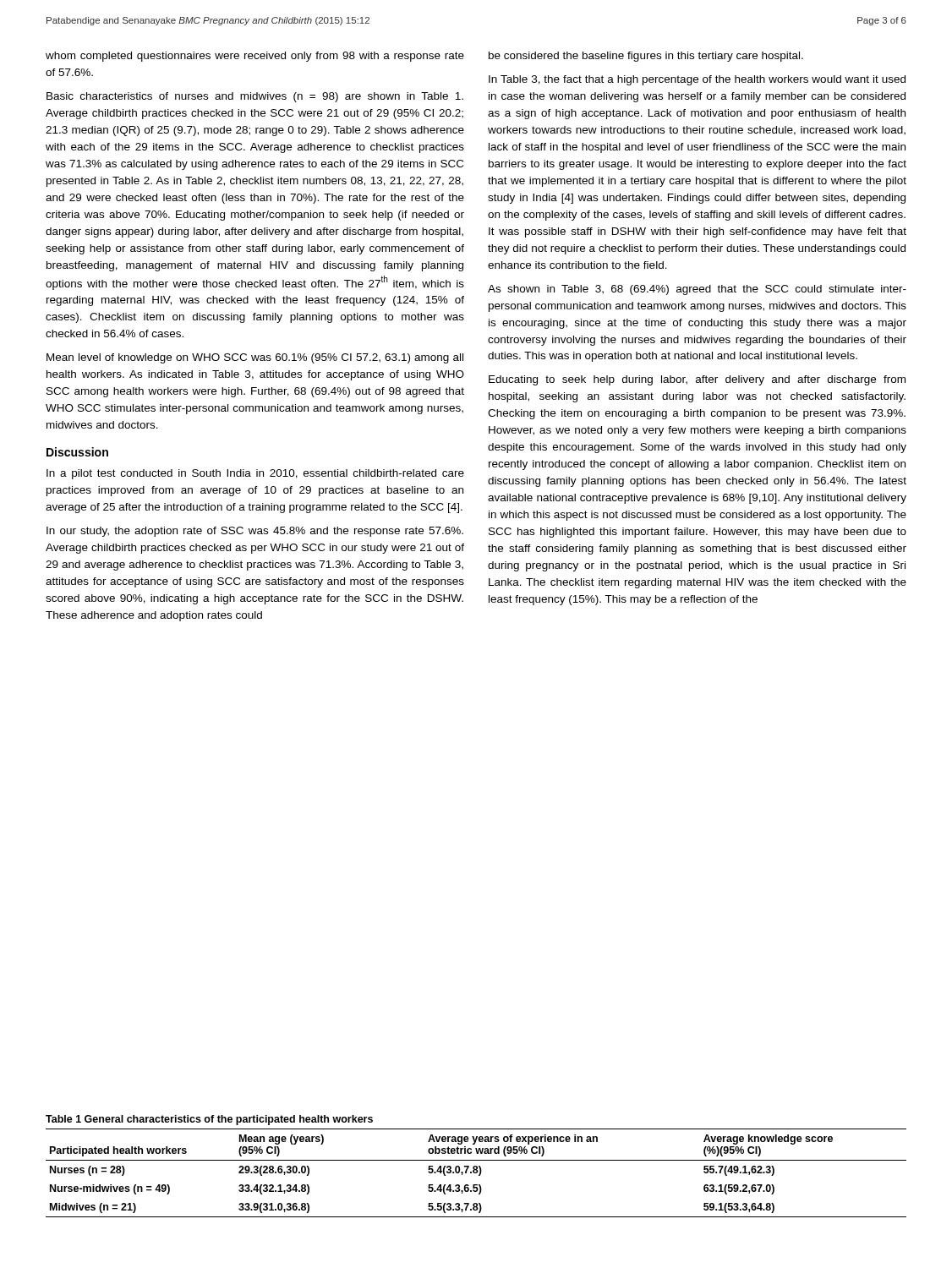Find the text block with the text "whom completed questionnaires"

tap(255, 64)
